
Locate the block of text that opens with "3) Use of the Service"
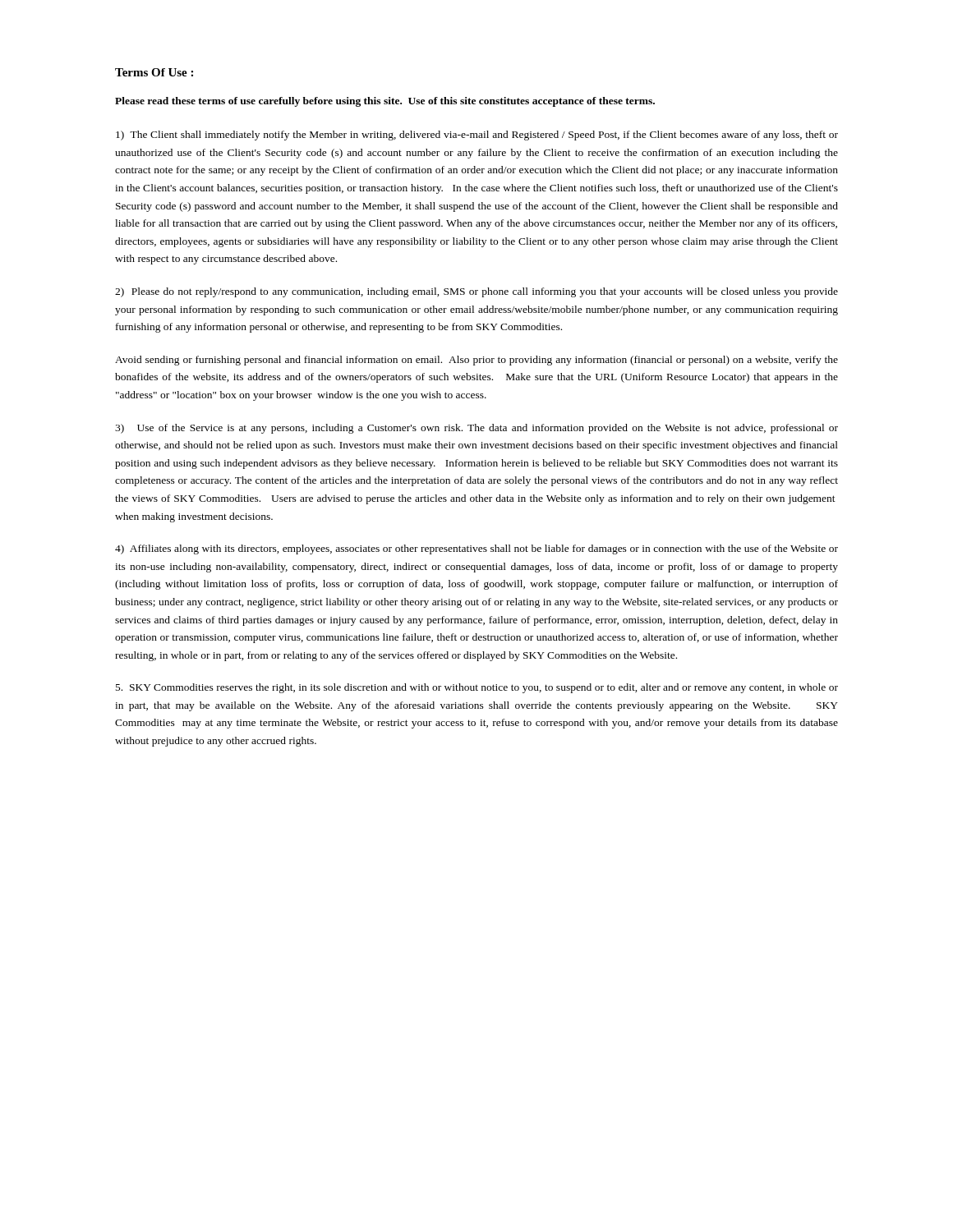pos(476,471)
